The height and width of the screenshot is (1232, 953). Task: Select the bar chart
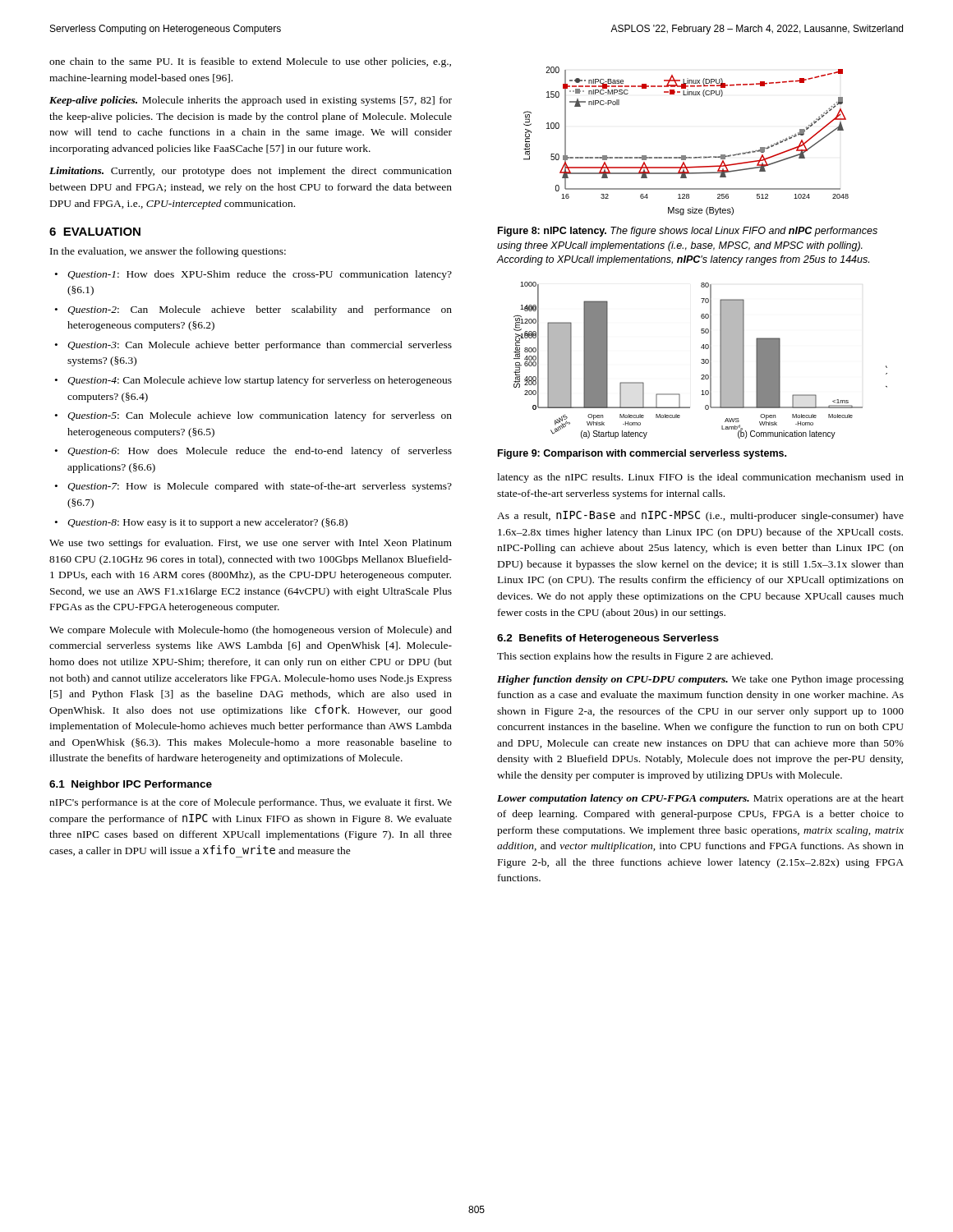pos(700,359)
